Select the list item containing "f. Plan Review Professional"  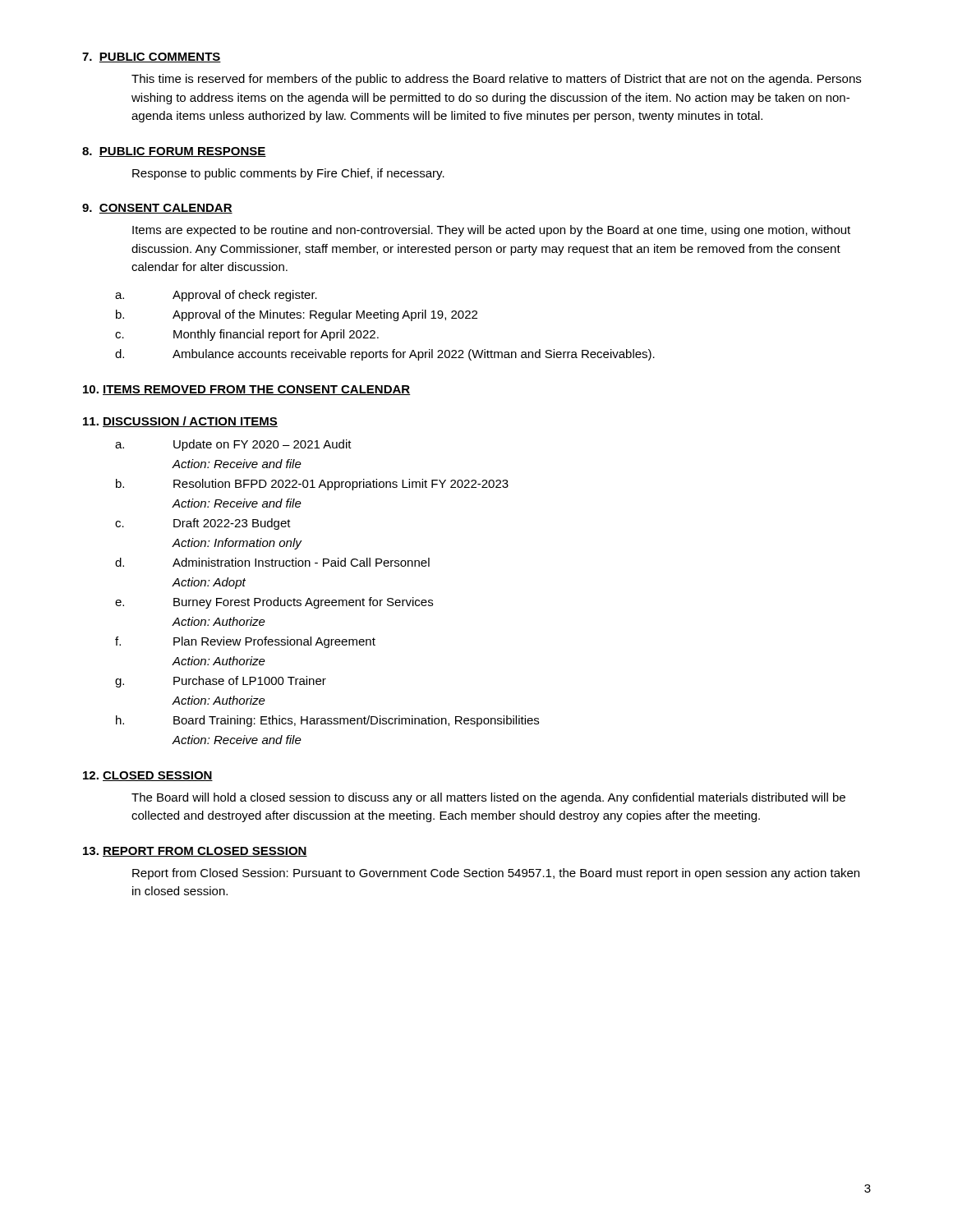[x=245, y=642]
